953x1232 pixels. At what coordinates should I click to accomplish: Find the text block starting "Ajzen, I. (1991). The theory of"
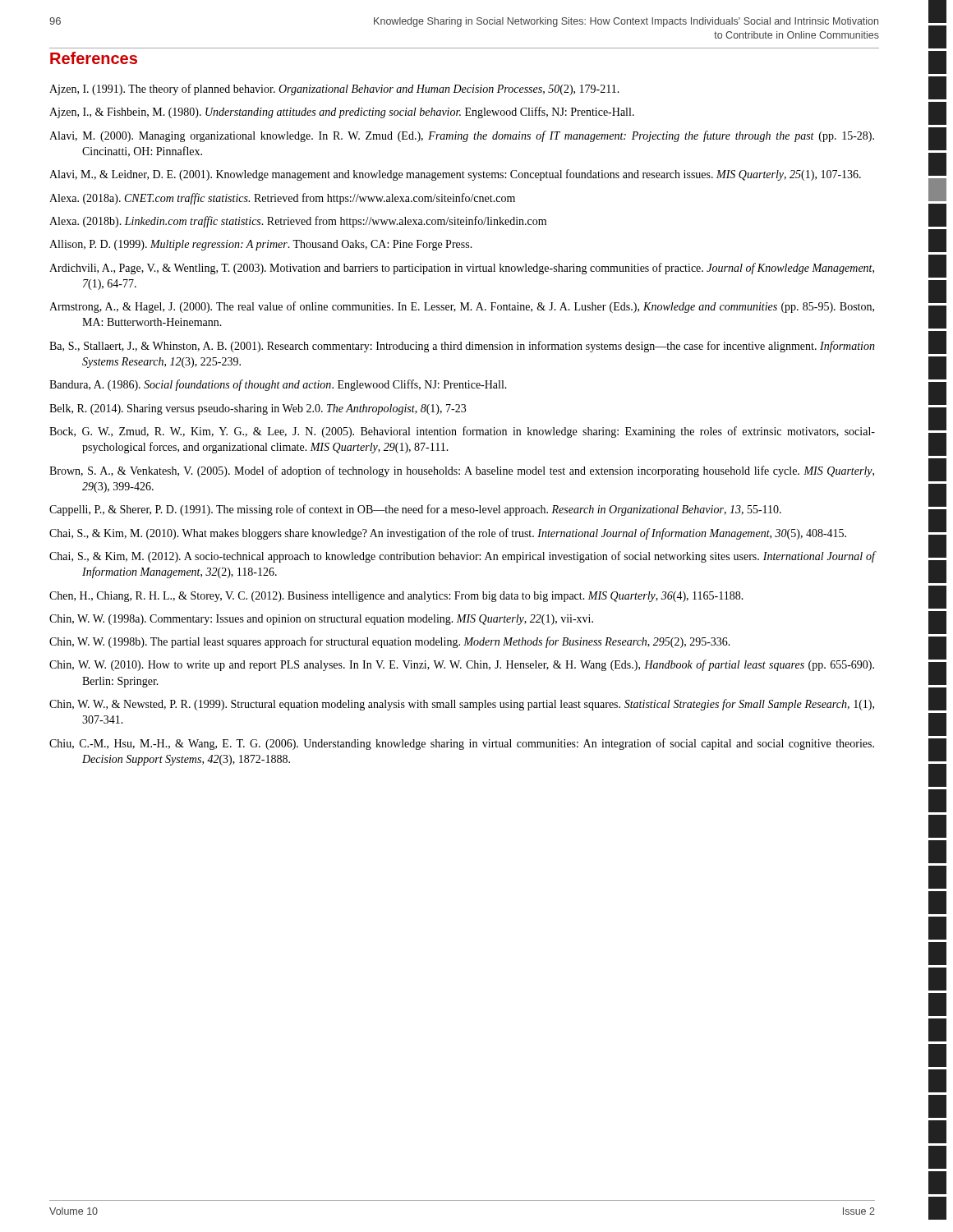[334, 89]
